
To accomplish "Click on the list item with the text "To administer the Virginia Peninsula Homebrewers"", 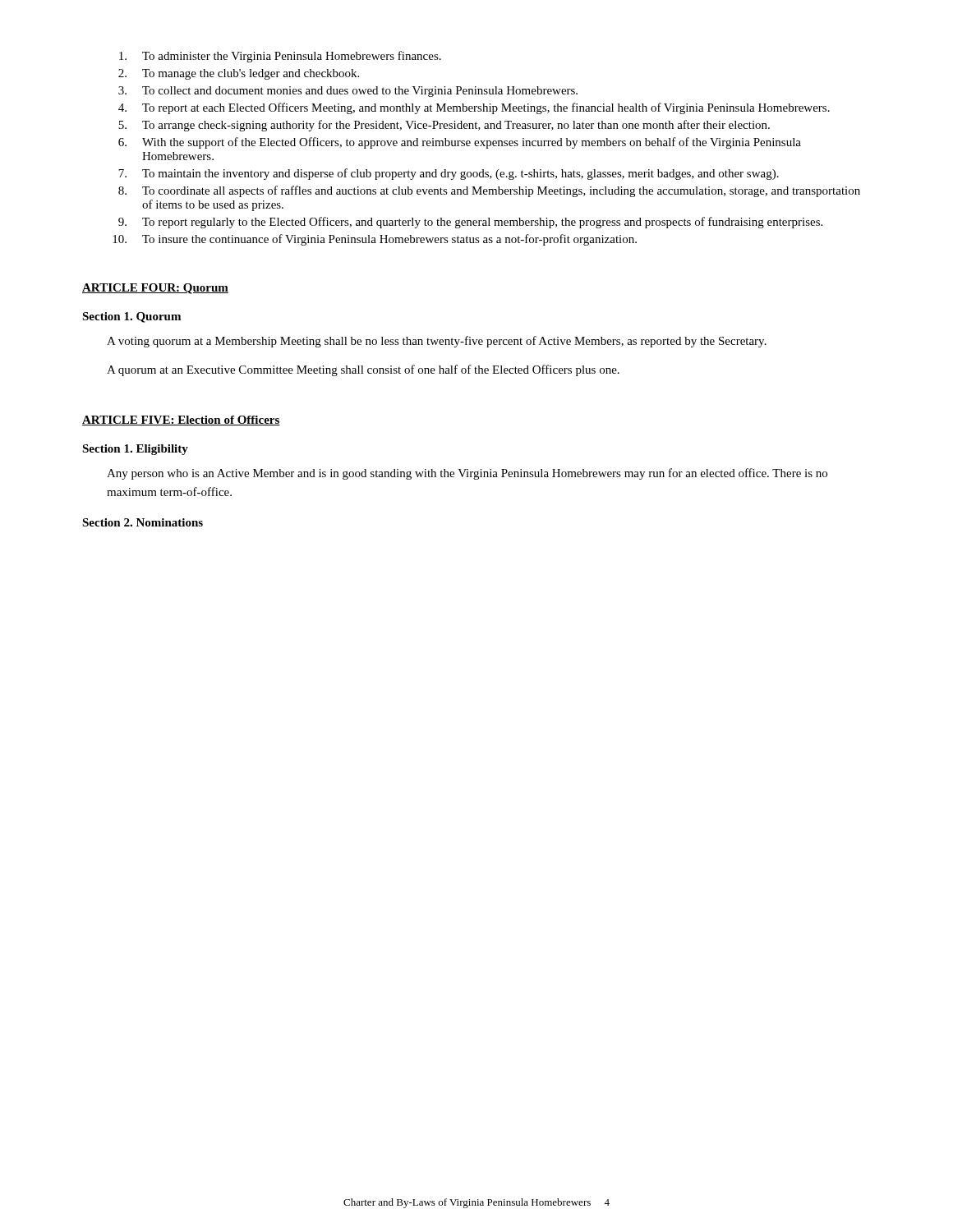I will 280,57.
